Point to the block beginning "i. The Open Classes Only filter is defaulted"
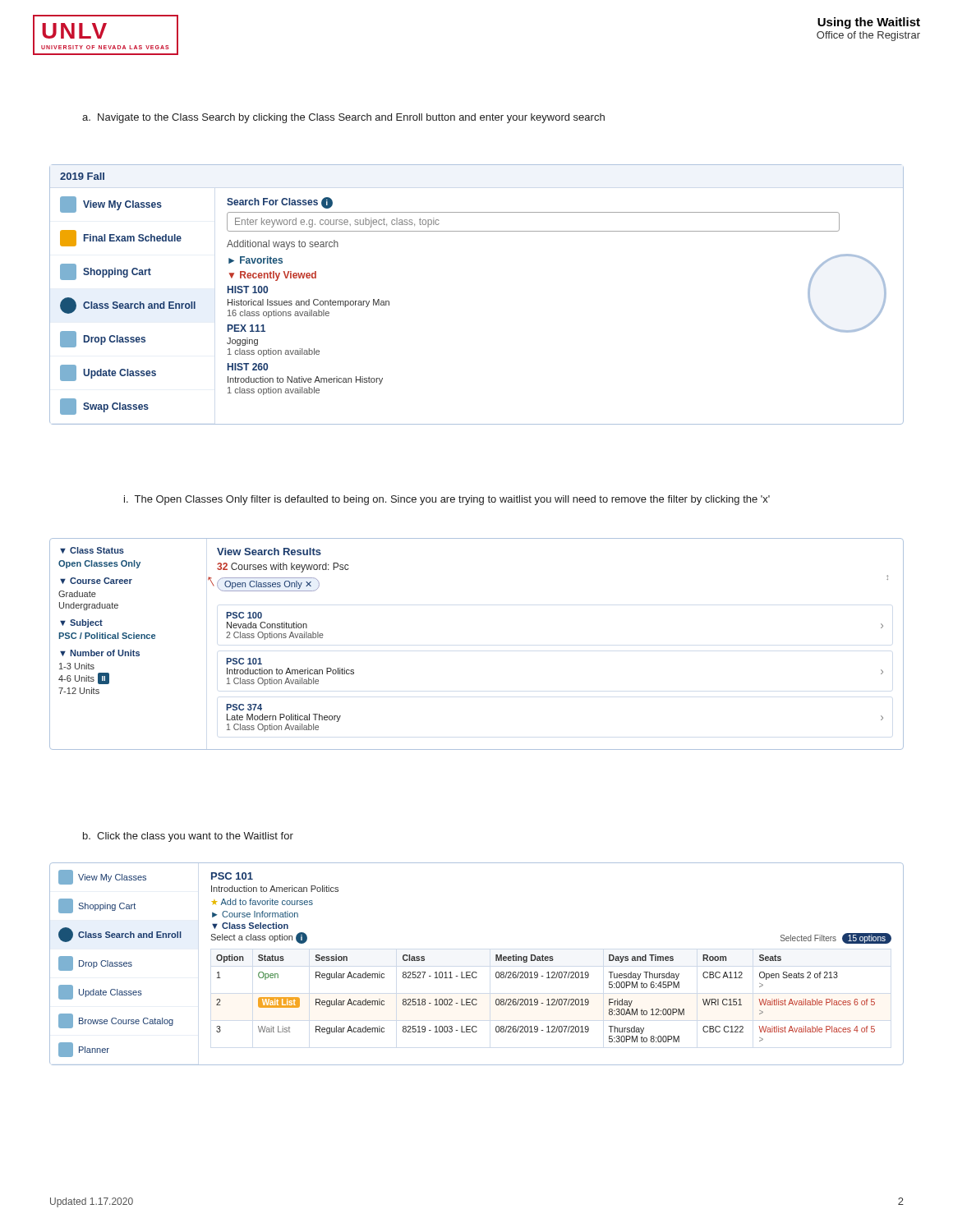Image resolution: width=953 pixels, height=1232 pixels. pos(447,499)
